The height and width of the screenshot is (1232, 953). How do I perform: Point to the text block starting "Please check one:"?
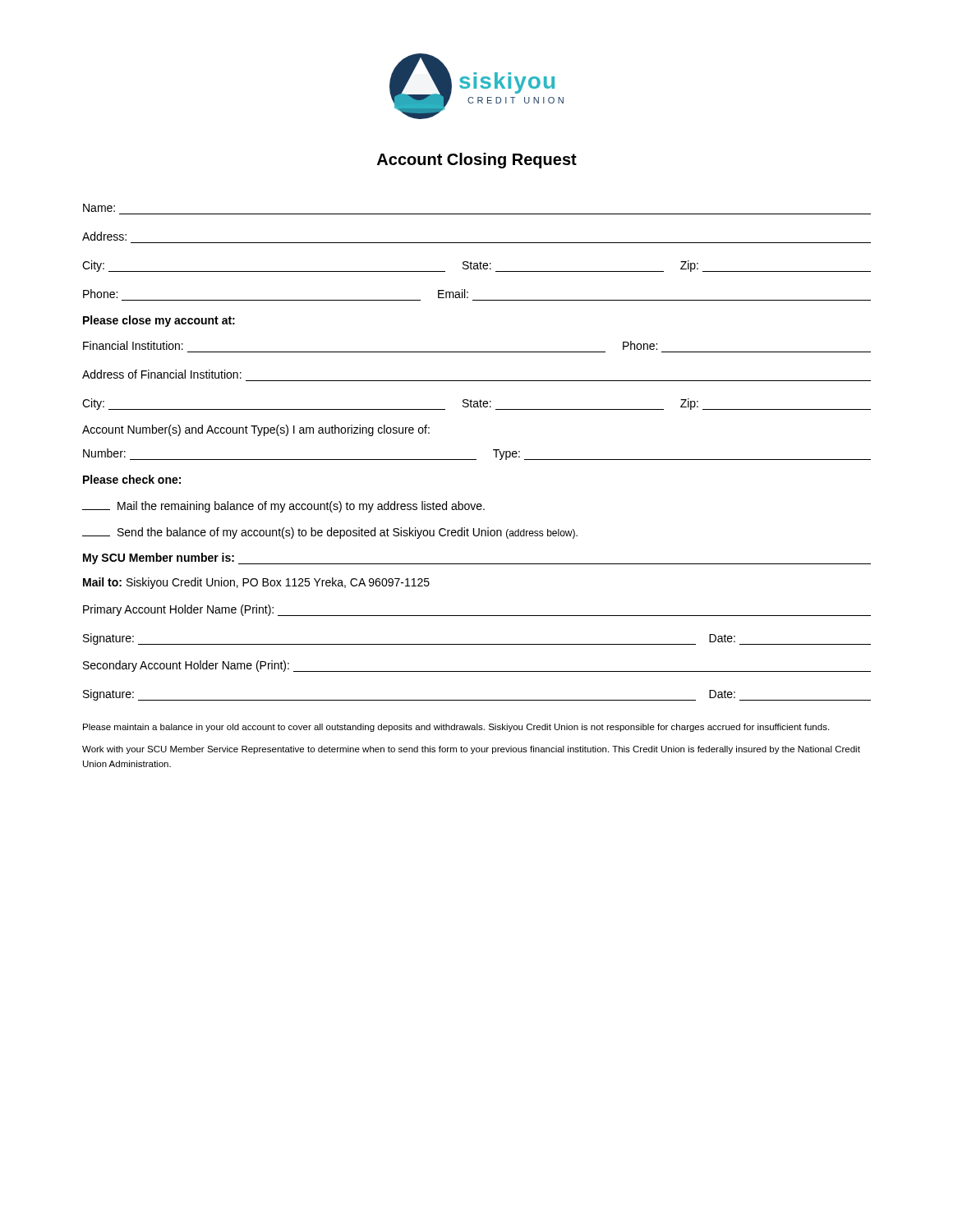[132, 480]
